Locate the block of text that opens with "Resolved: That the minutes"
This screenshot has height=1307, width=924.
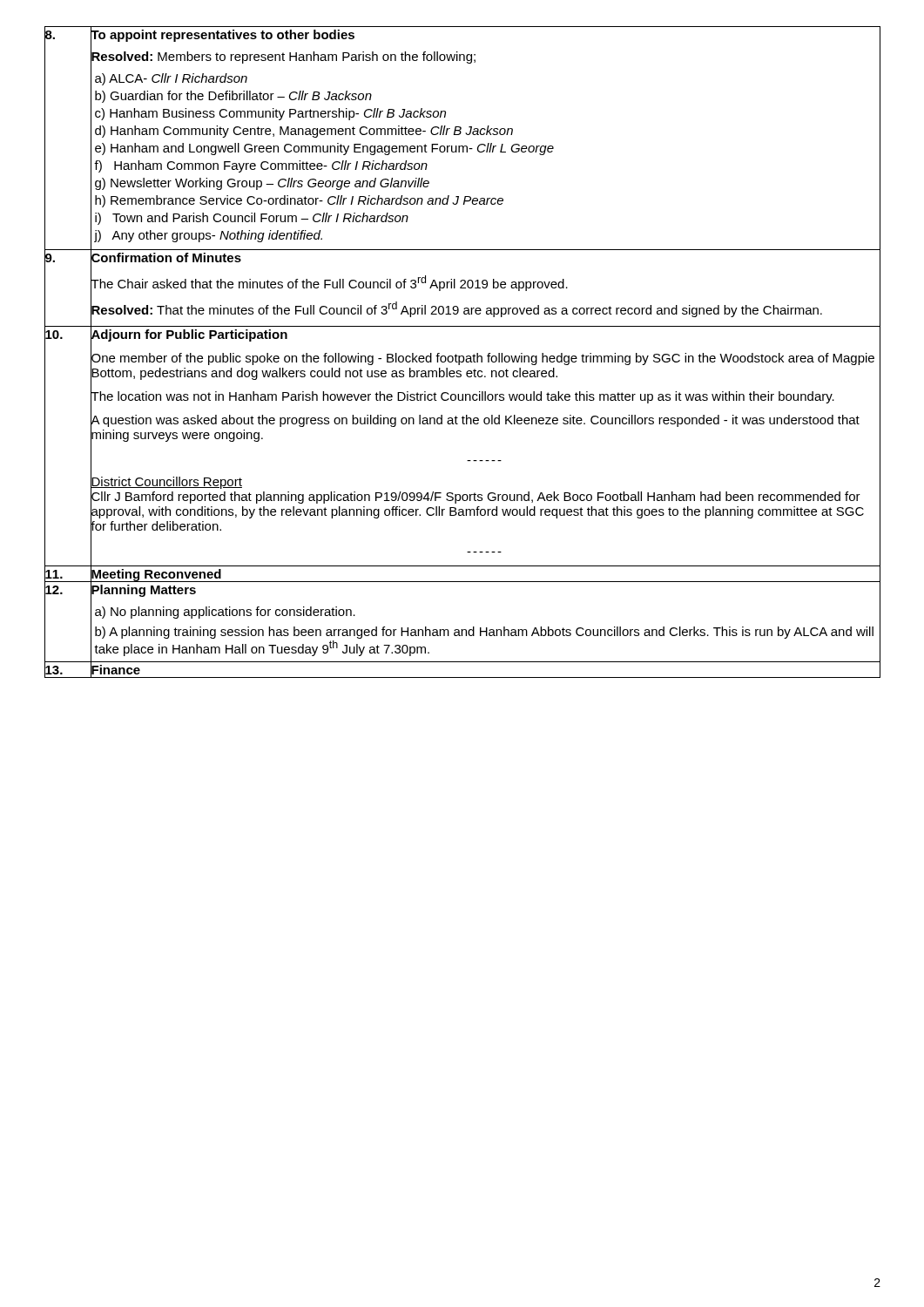coord(457,308)
